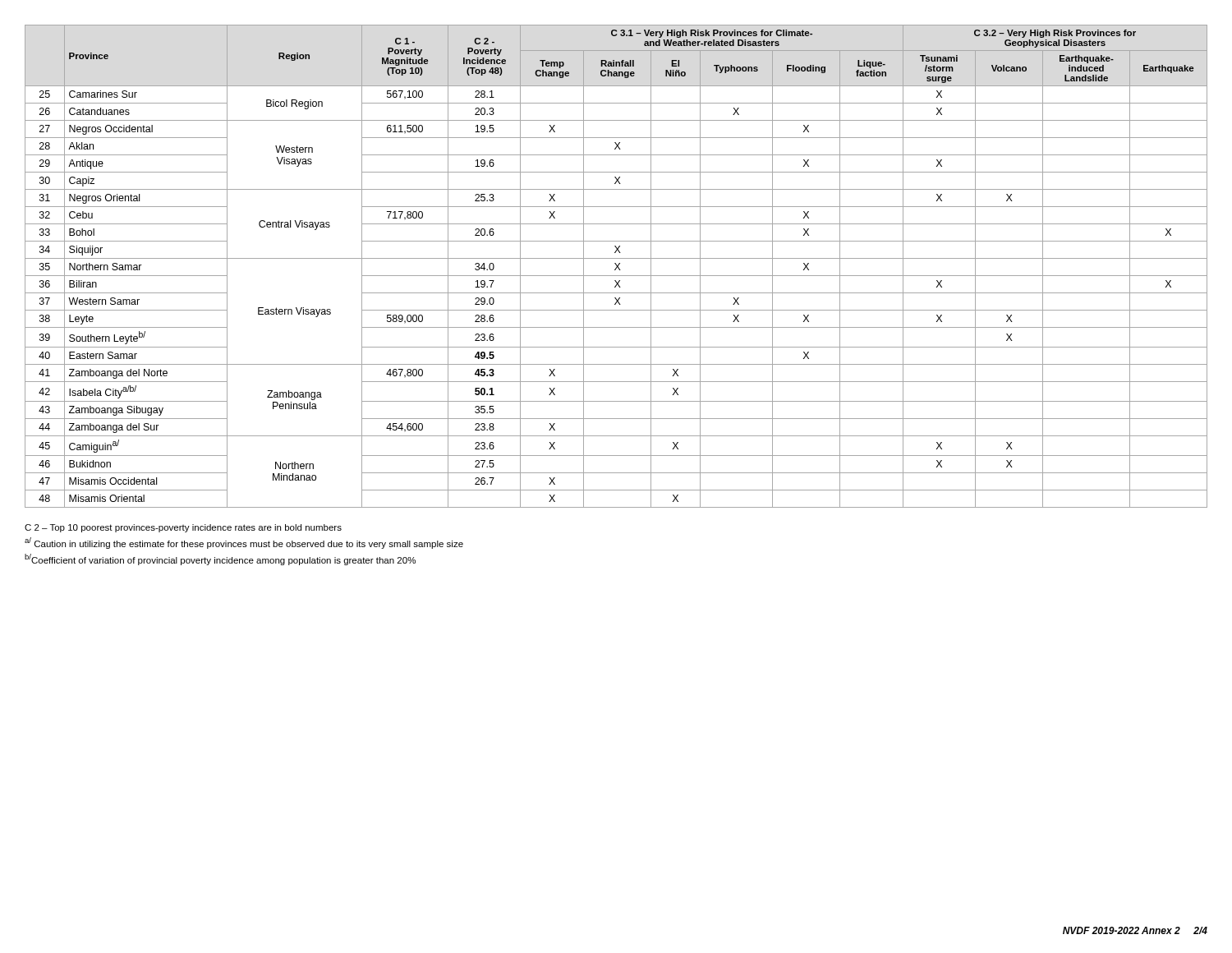The width and height of the screenshot is (1232, 953).
Task: Locate a table
Action: pyautogui.click(x=616, y=266)
